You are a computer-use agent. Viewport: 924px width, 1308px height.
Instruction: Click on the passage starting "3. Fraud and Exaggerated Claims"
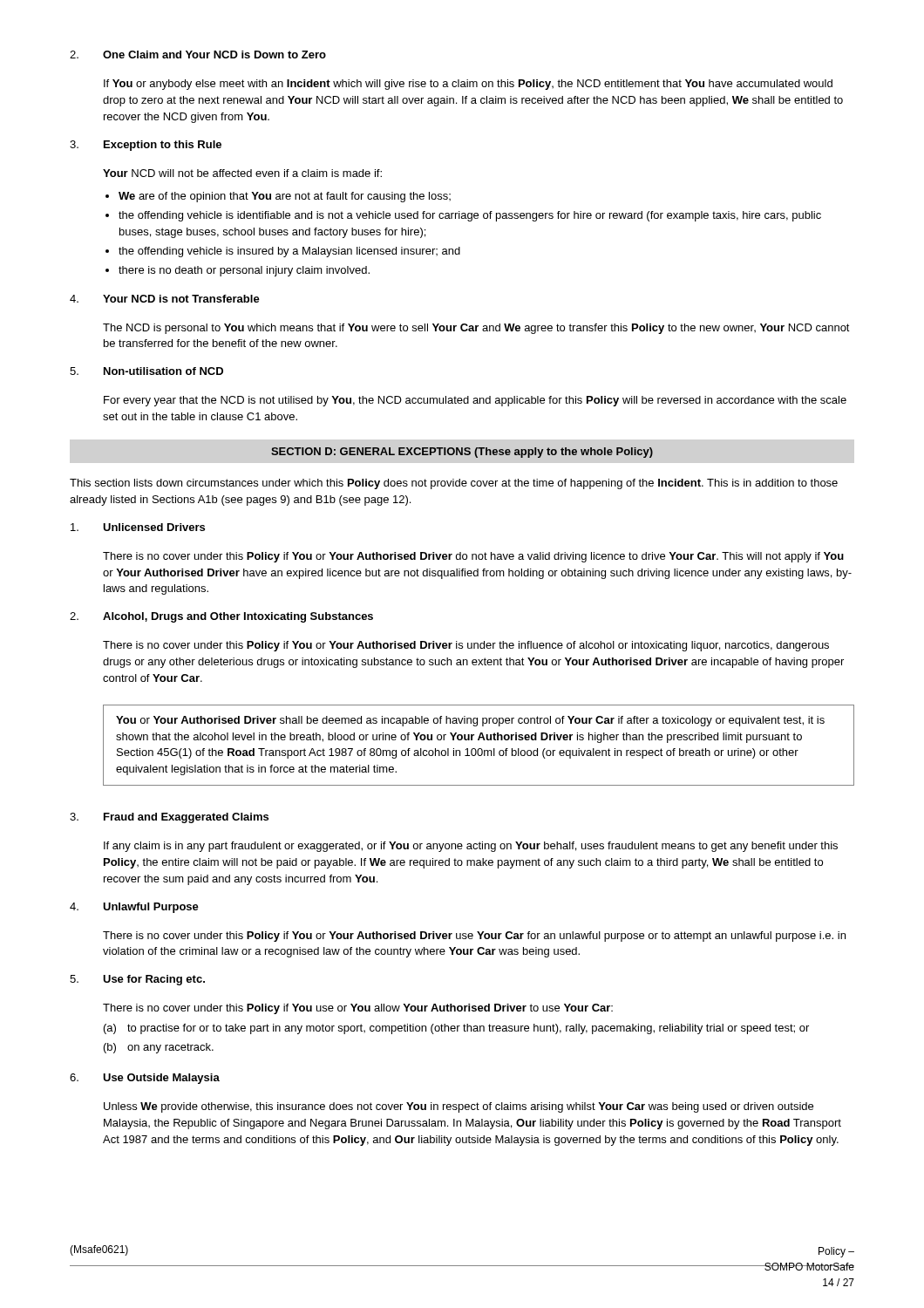coord(169,818)
